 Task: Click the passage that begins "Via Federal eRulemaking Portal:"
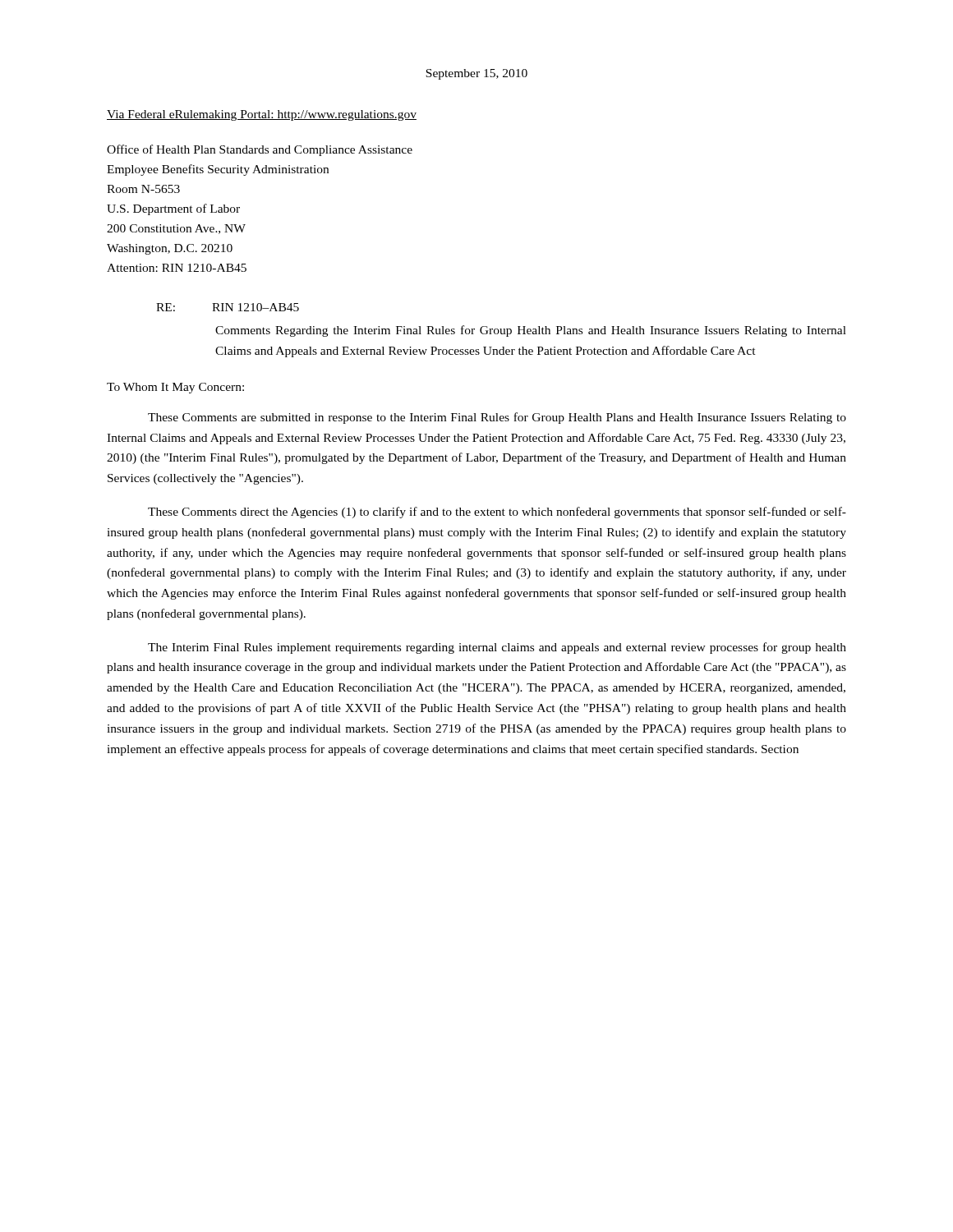[x=262, y=115]
